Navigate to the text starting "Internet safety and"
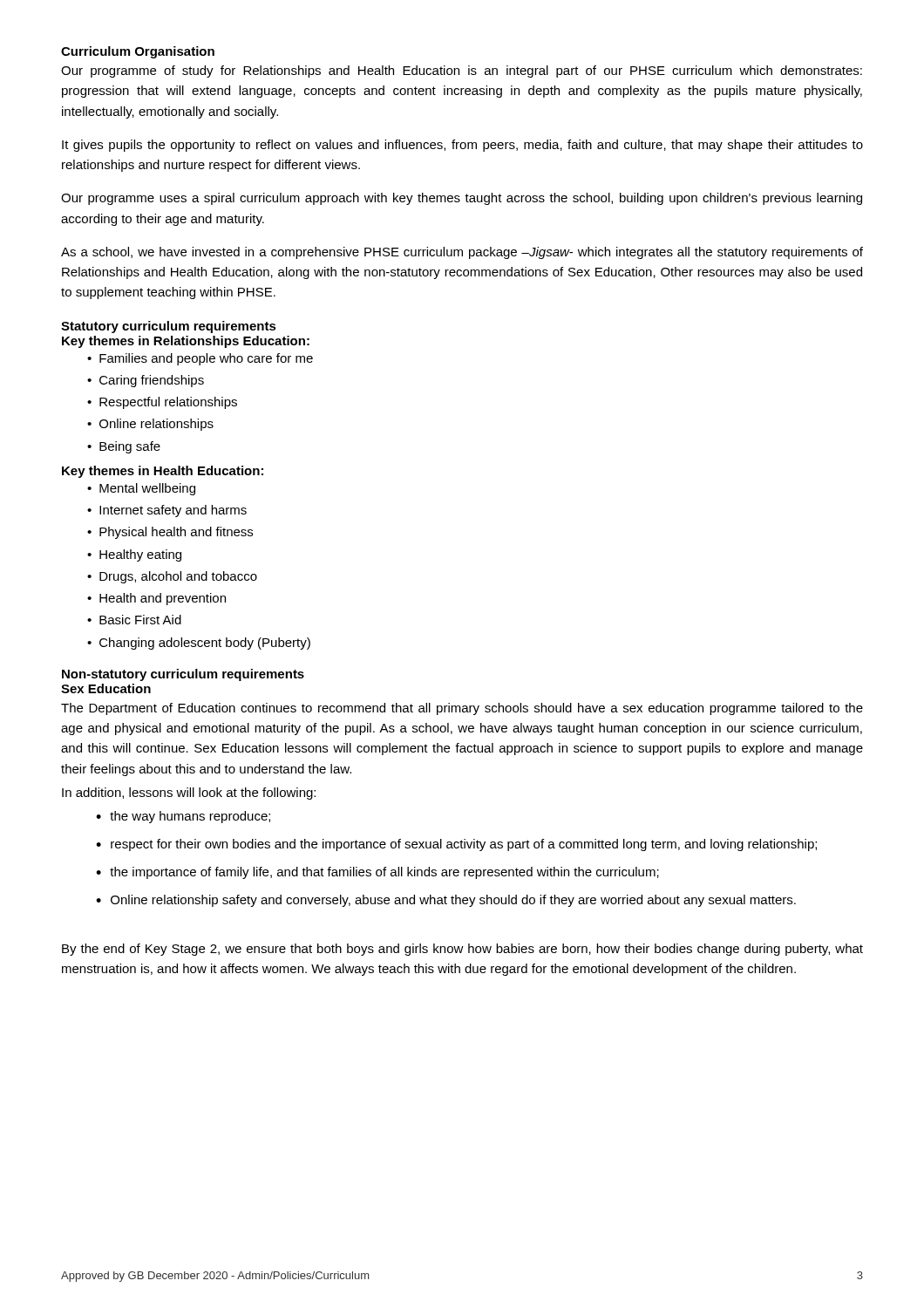The height and width of the screenshot is (1308, 924). [x=167, y=511]
